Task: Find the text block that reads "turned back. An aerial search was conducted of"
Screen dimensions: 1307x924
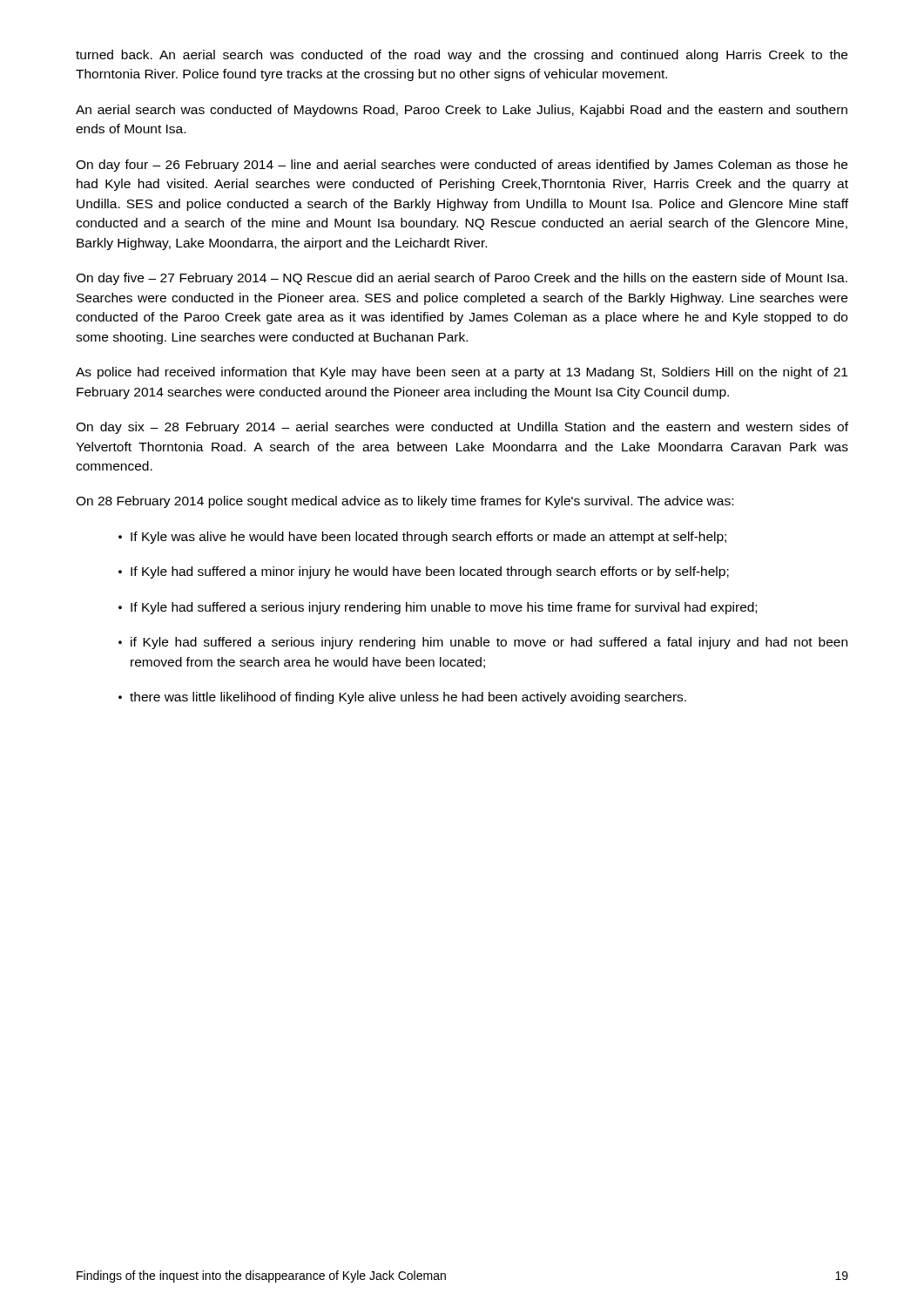Action: coord(462,64)
